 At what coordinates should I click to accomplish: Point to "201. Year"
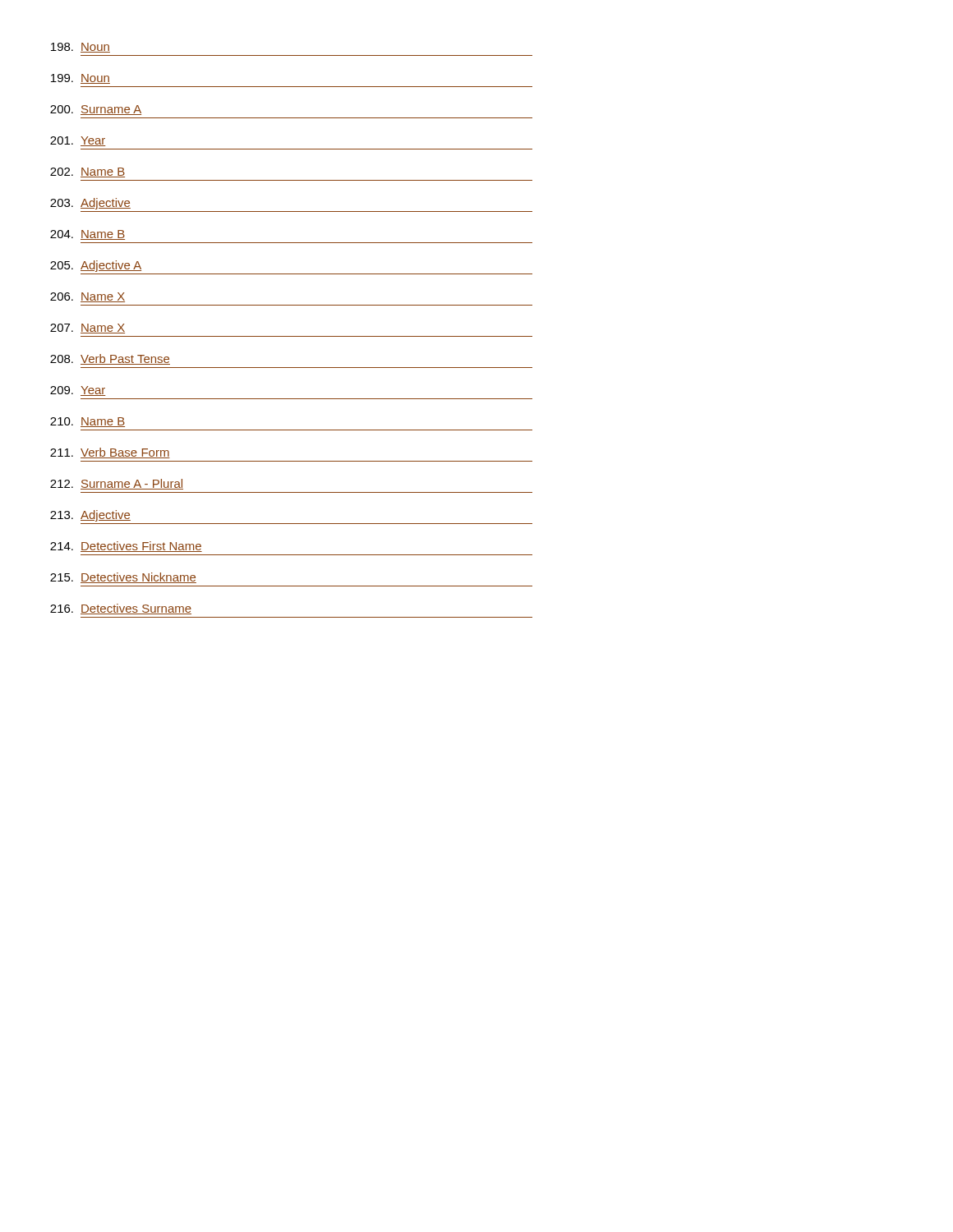click(286, 141)
